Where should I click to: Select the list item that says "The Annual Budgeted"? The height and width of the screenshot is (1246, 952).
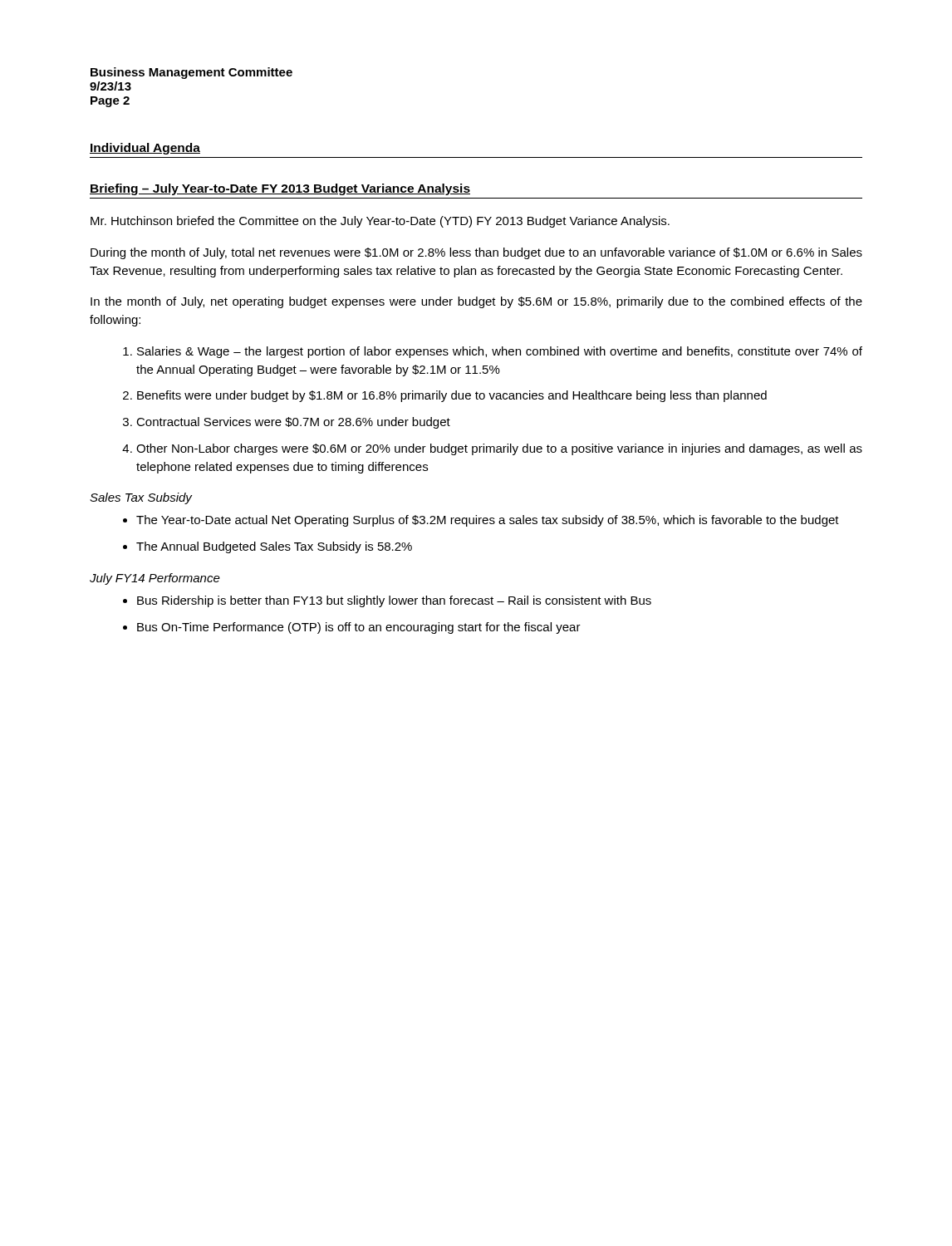[x=267, y=547]
